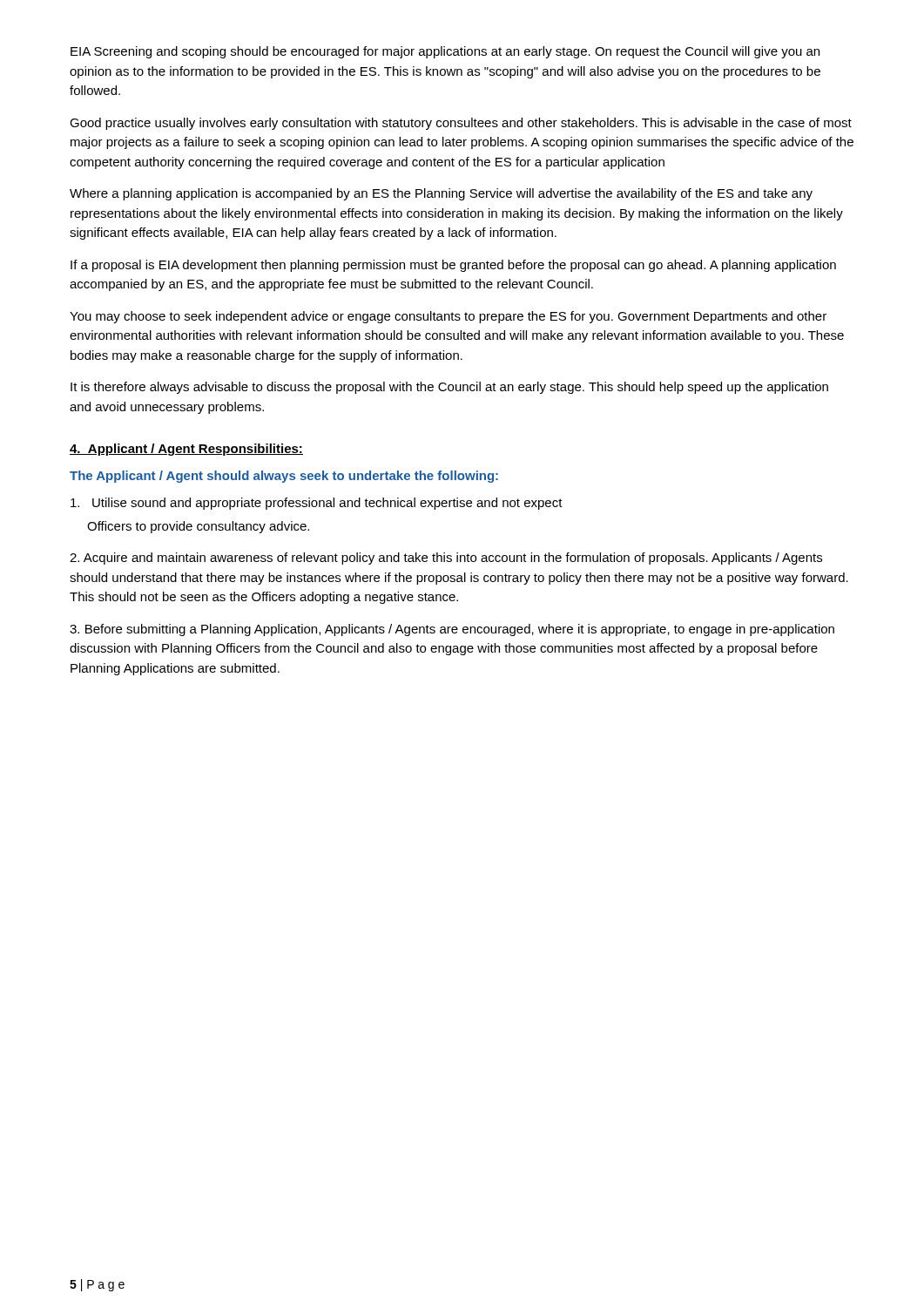Point to the block beginning "You may choose to seek independent"

point(457,335)
